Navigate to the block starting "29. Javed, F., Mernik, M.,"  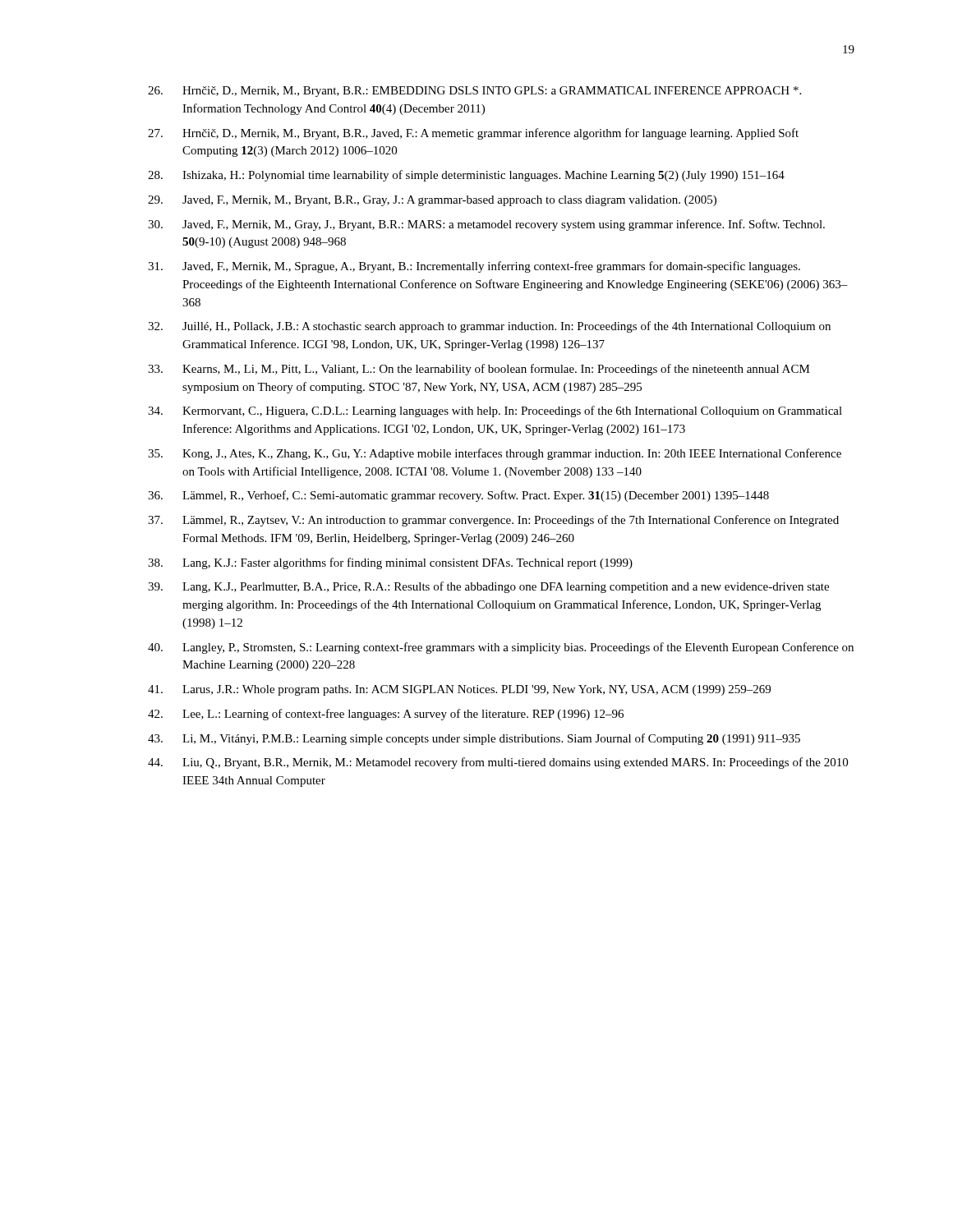click(501, 200)
